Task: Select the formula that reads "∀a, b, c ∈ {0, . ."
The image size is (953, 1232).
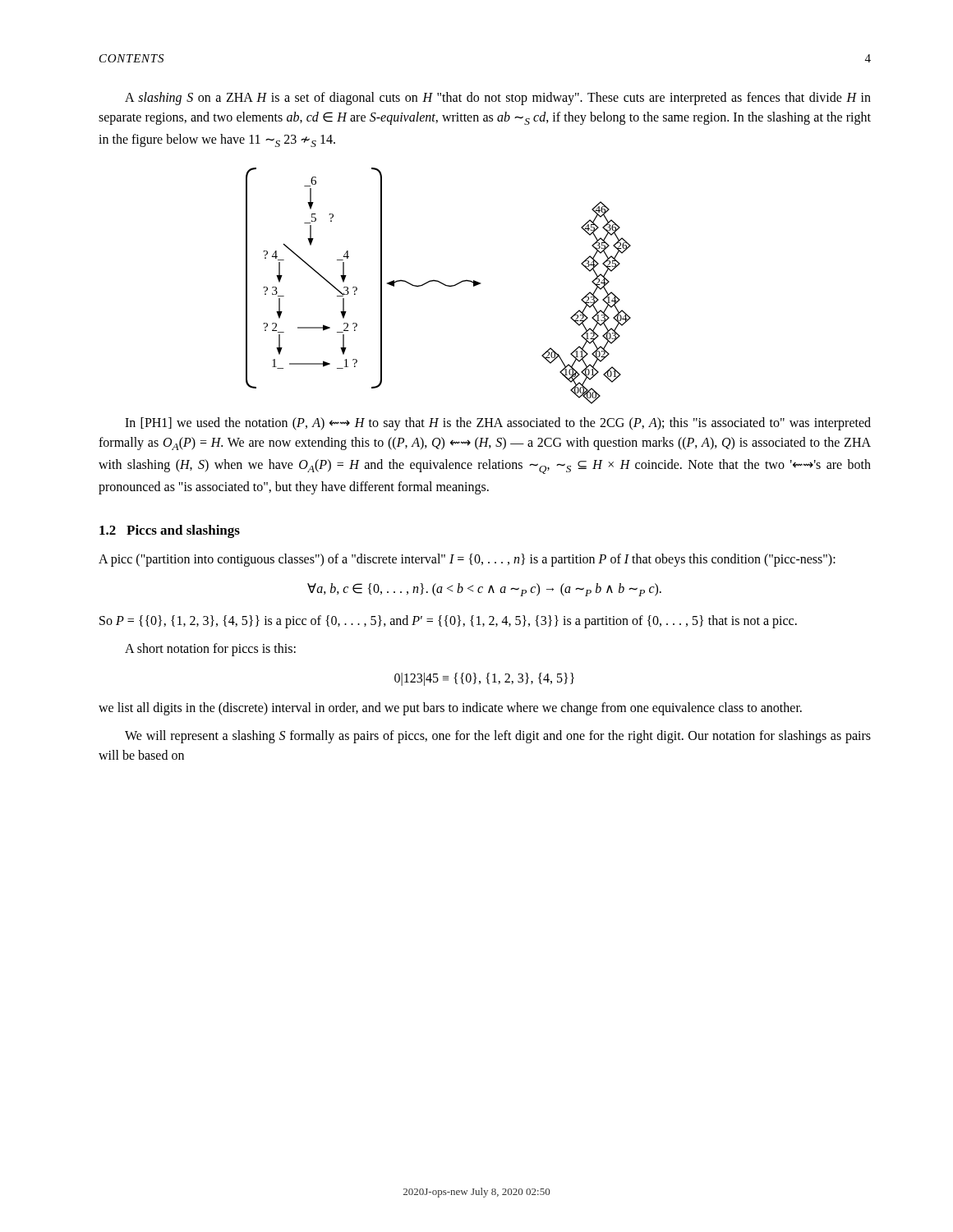Action: [485, 590]
